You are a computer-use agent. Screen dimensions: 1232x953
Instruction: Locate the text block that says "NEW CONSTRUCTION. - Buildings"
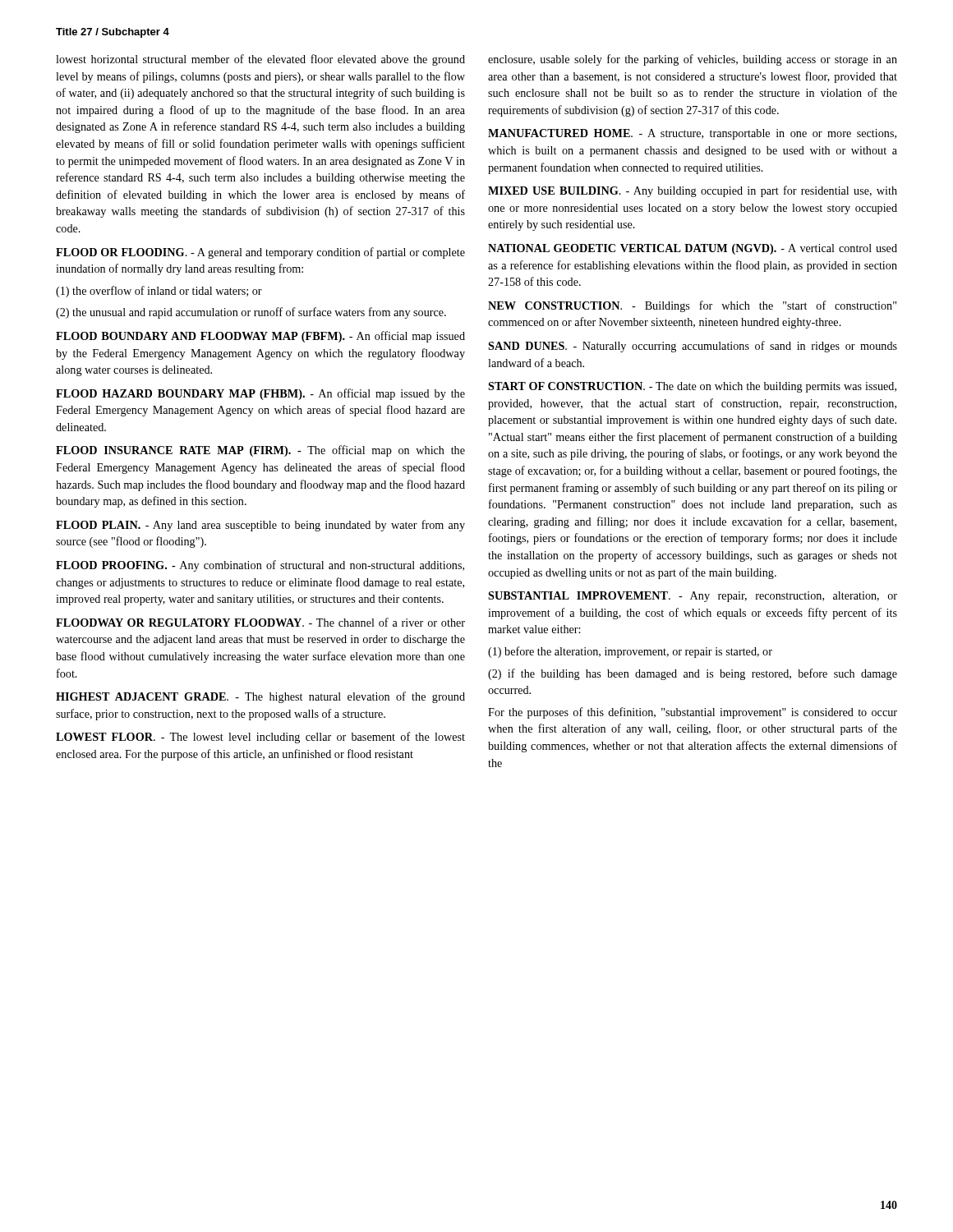pos(693,314)
